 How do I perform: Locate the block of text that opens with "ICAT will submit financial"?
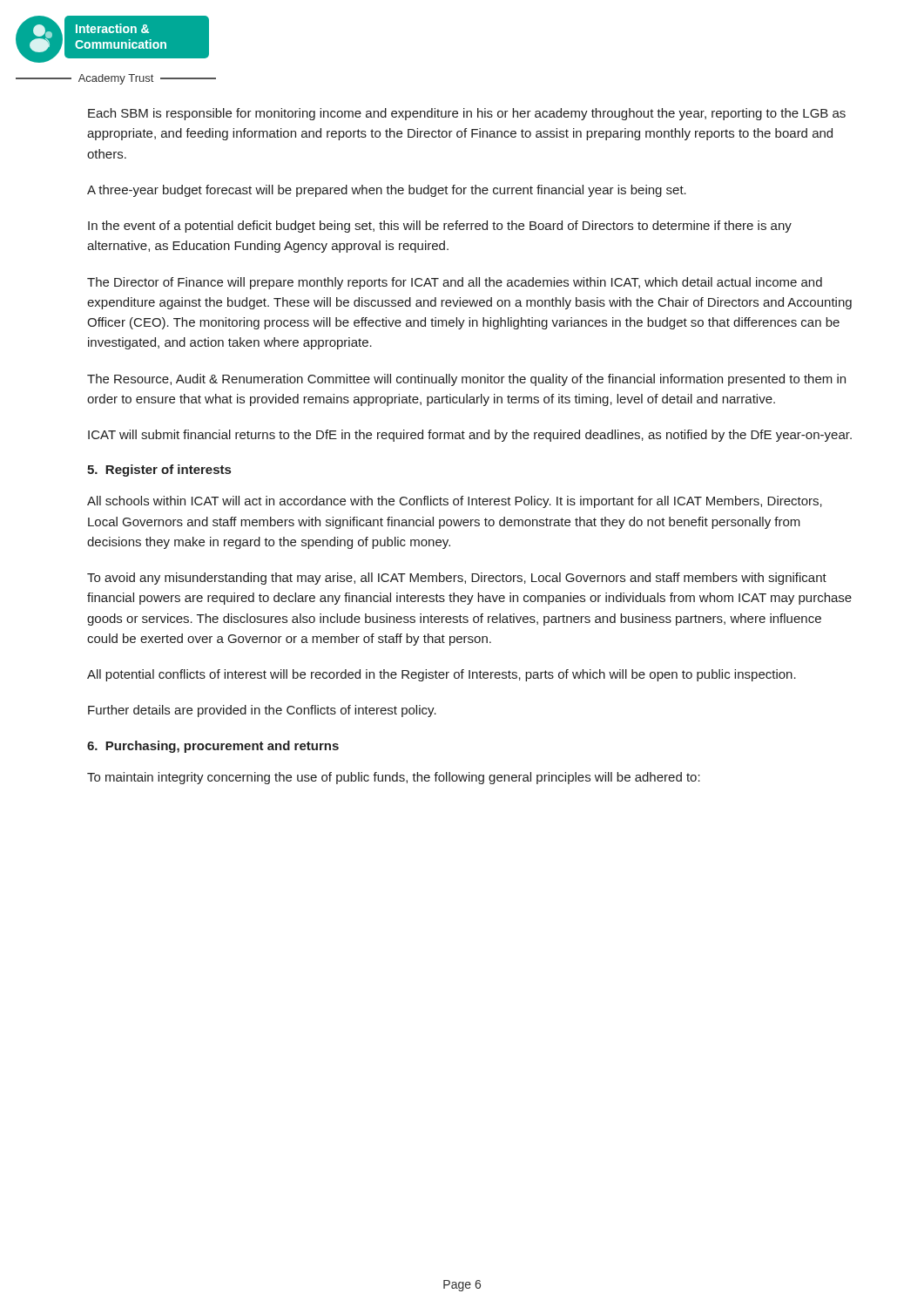click(470, 434)
